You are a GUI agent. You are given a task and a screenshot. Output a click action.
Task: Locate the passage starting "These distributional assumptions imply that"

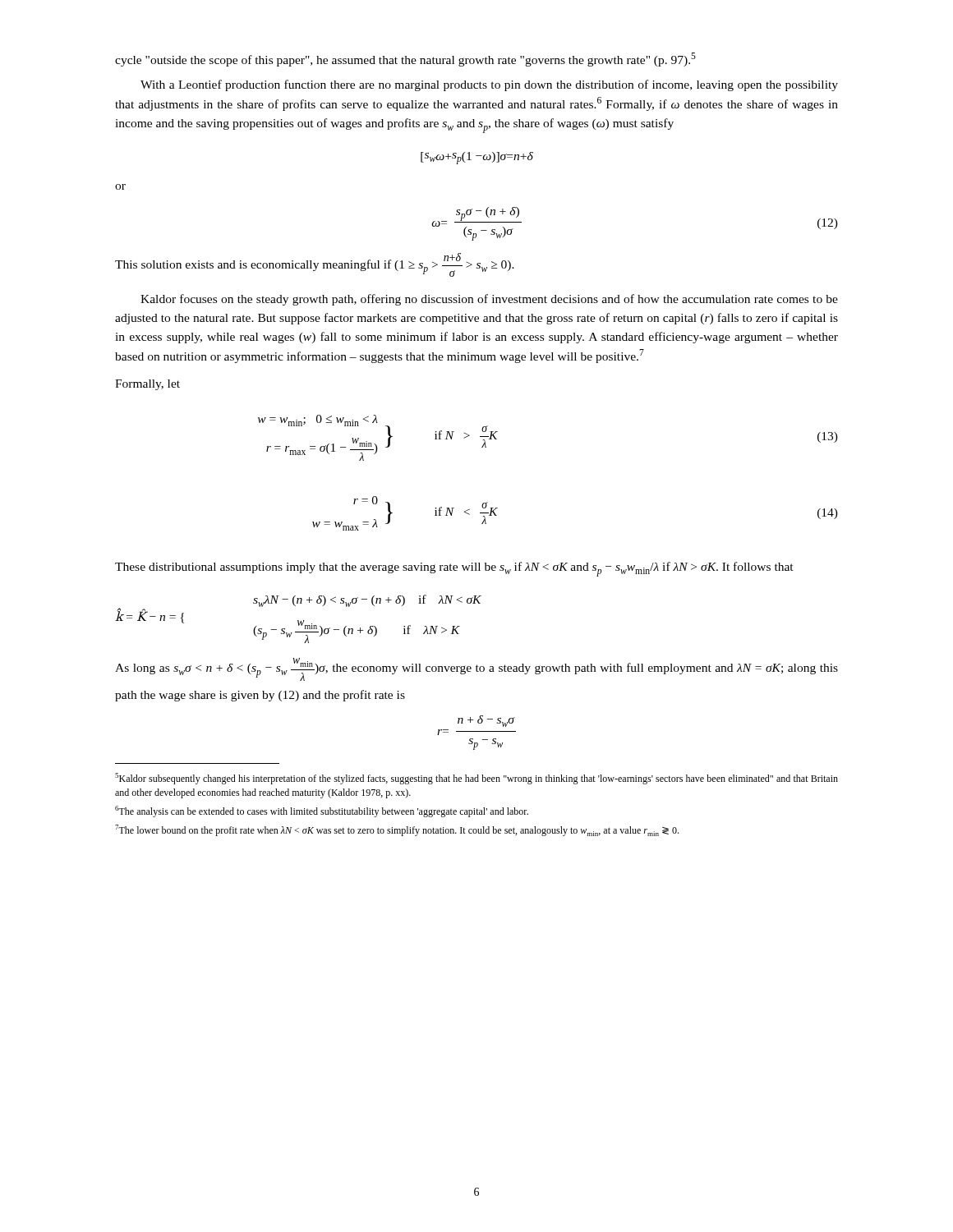(x=476, y=568)
